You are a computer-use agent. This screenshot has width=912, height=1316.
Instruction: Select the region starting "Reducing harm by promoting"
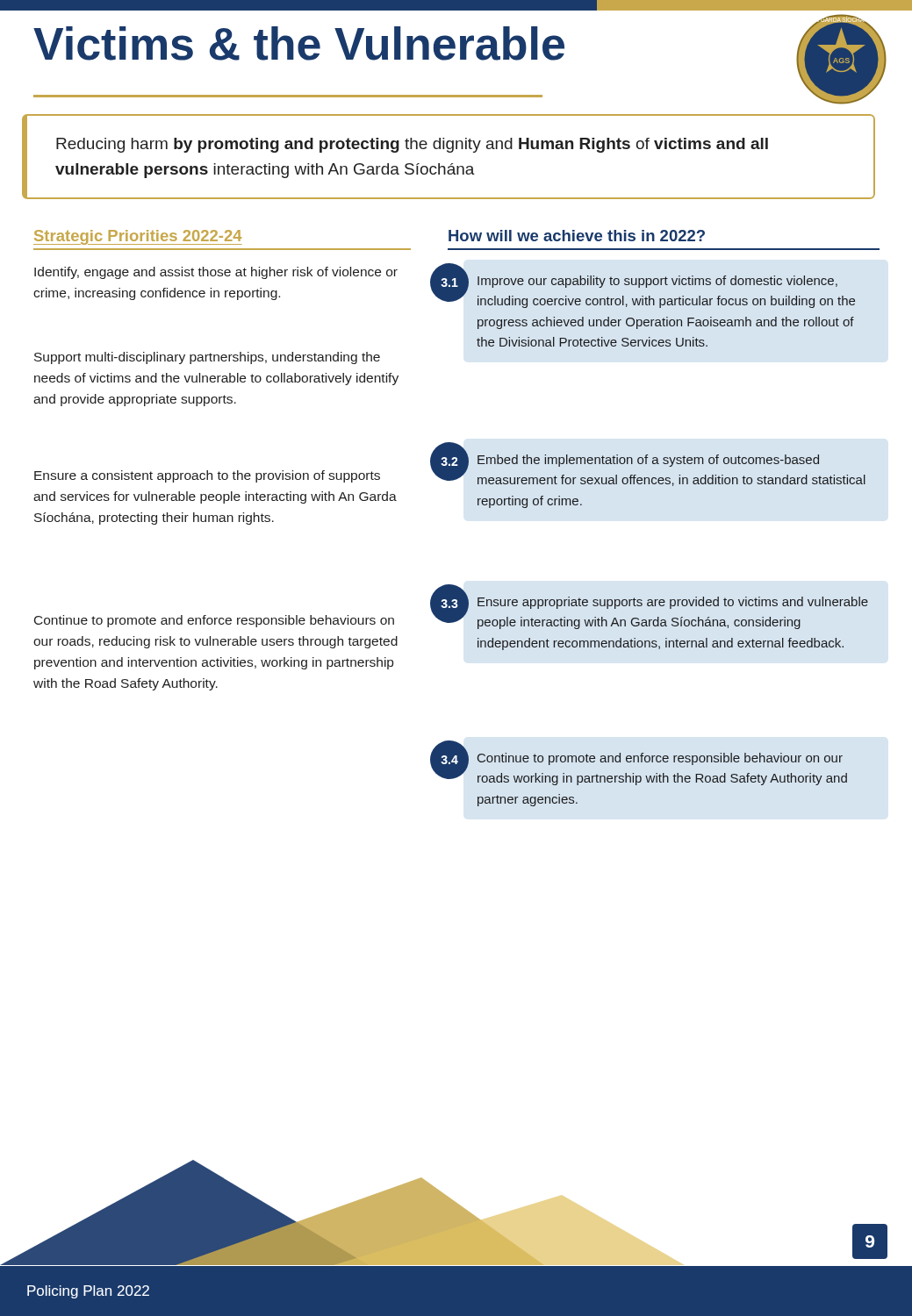pos(412,156)
